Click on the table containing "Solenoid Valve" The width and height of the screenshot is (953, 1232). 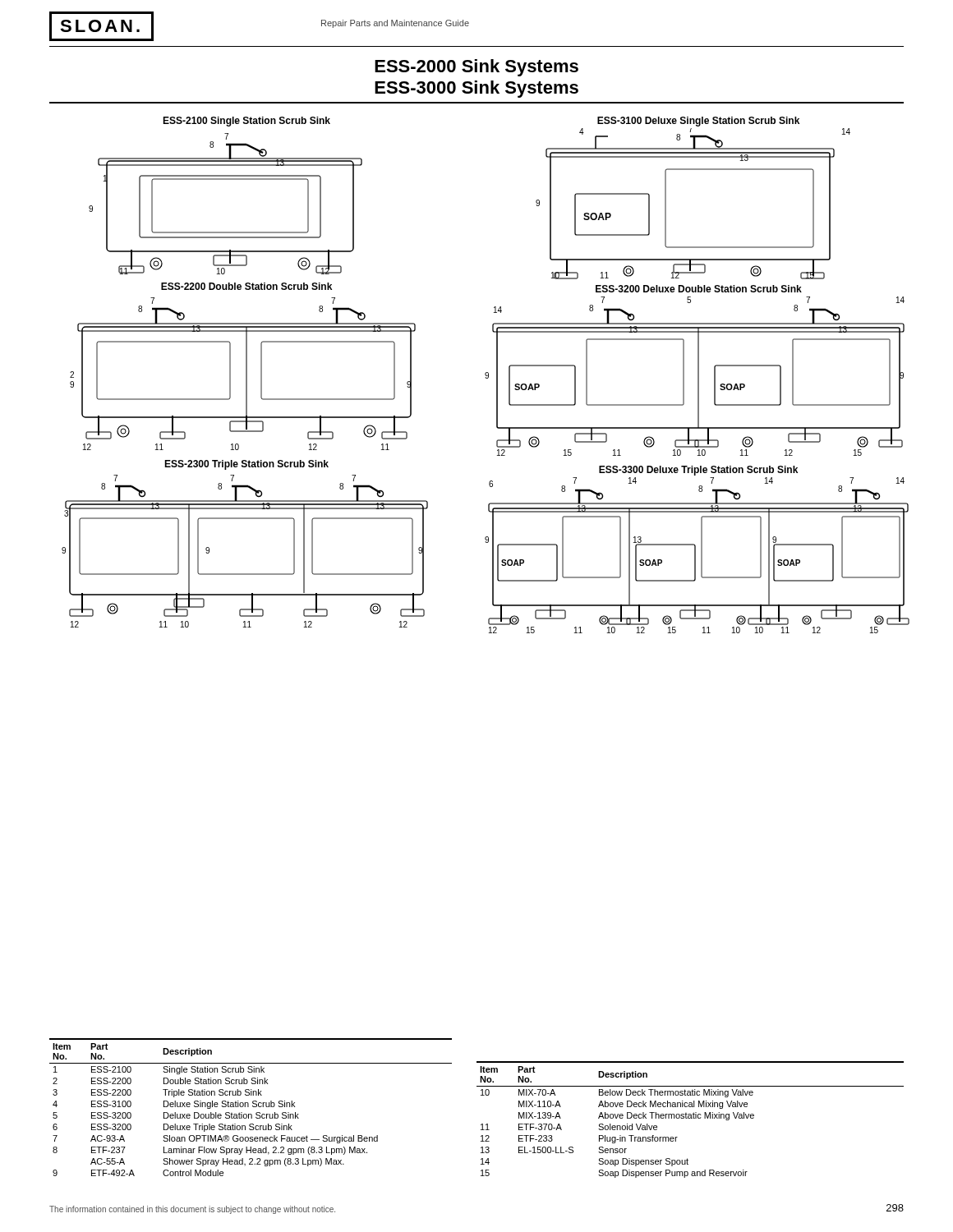point(690,1120)
